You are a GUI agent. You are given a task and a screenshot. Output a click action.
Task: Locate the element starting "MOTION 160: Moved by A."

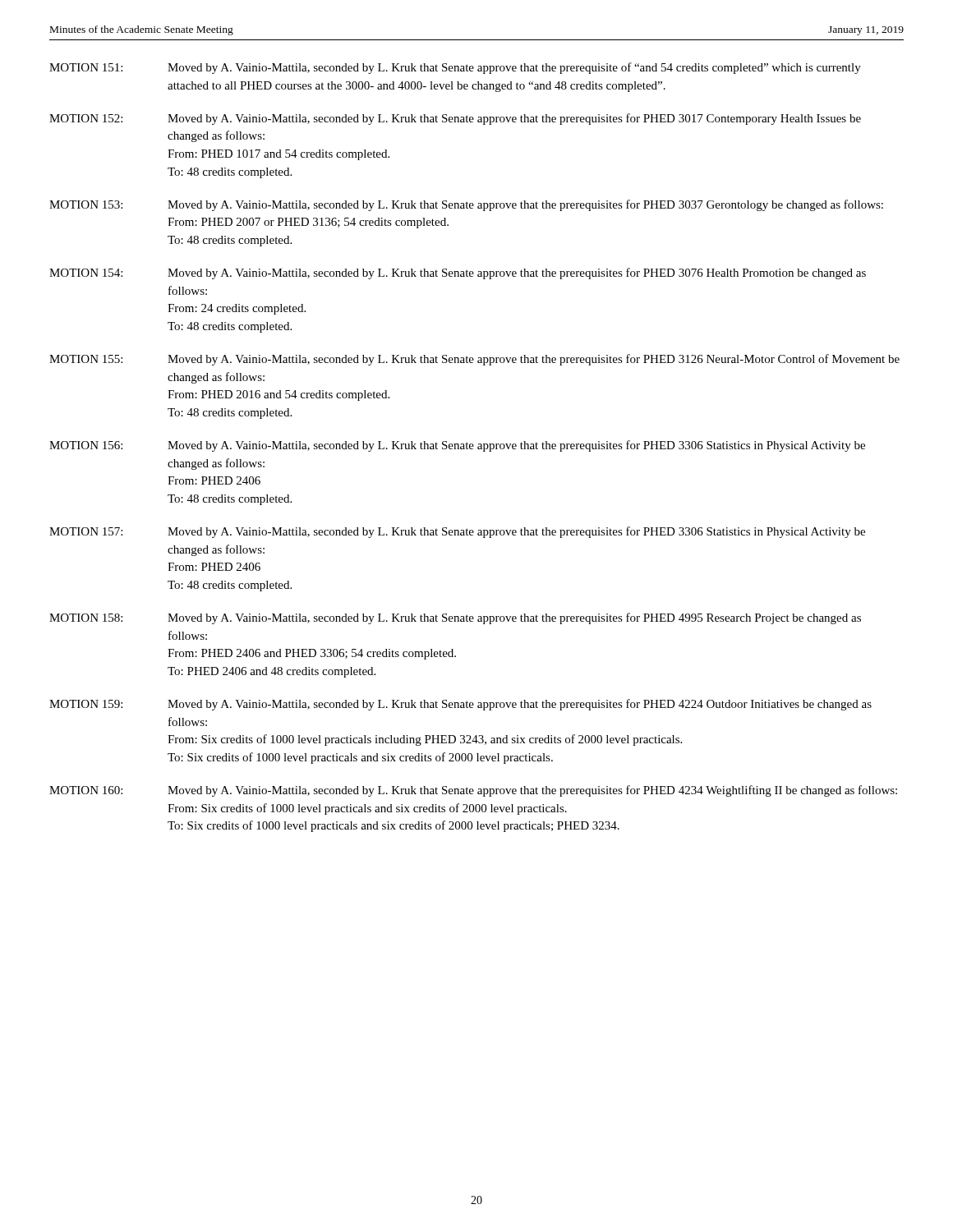[x=476, y=808]
